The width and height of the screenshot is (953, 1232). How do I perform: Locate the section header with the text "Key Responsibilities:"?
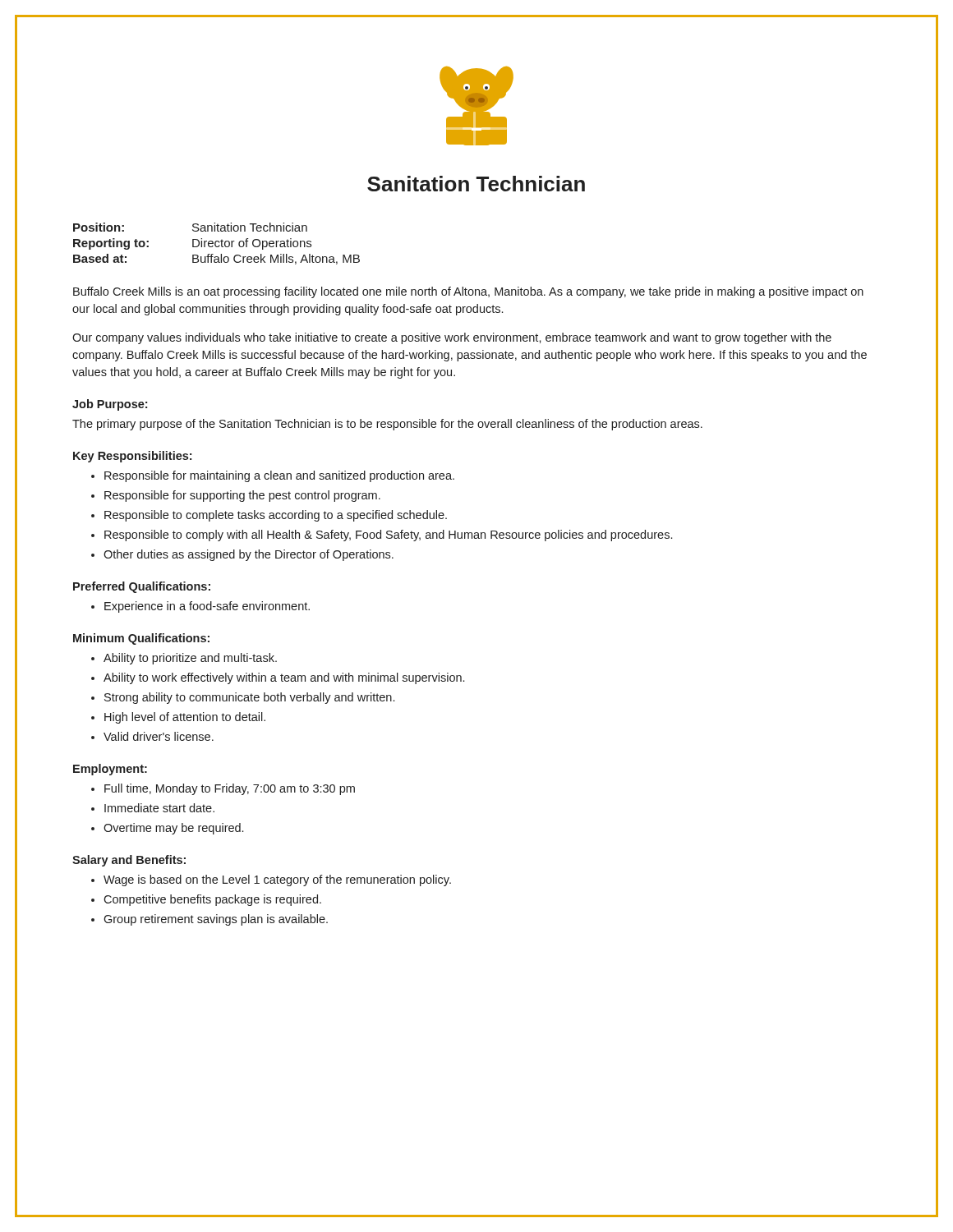click(133, 456)
